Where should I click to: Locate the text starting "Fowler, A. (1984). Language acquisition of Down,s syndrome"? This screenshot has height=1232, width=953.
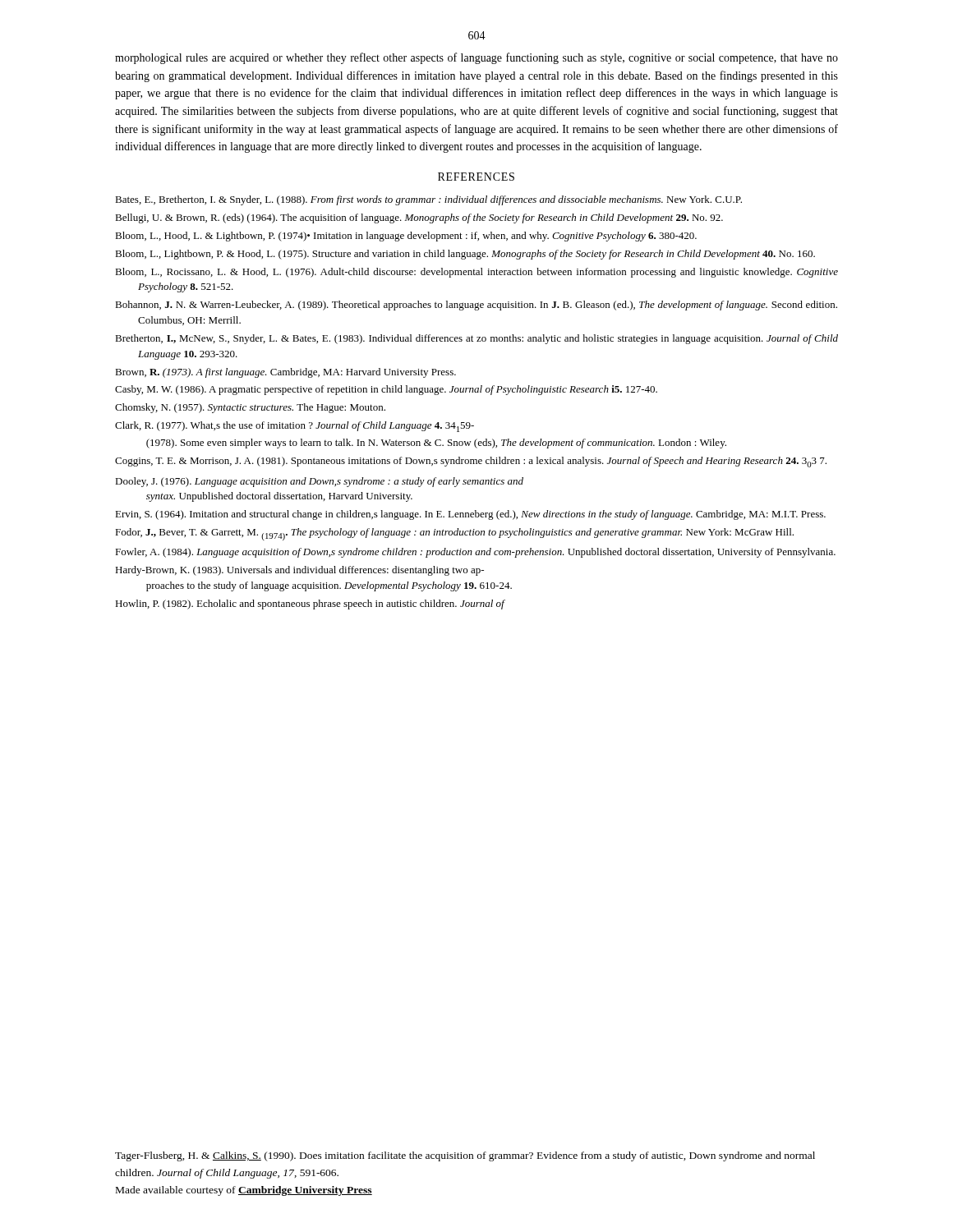[475, 552]
